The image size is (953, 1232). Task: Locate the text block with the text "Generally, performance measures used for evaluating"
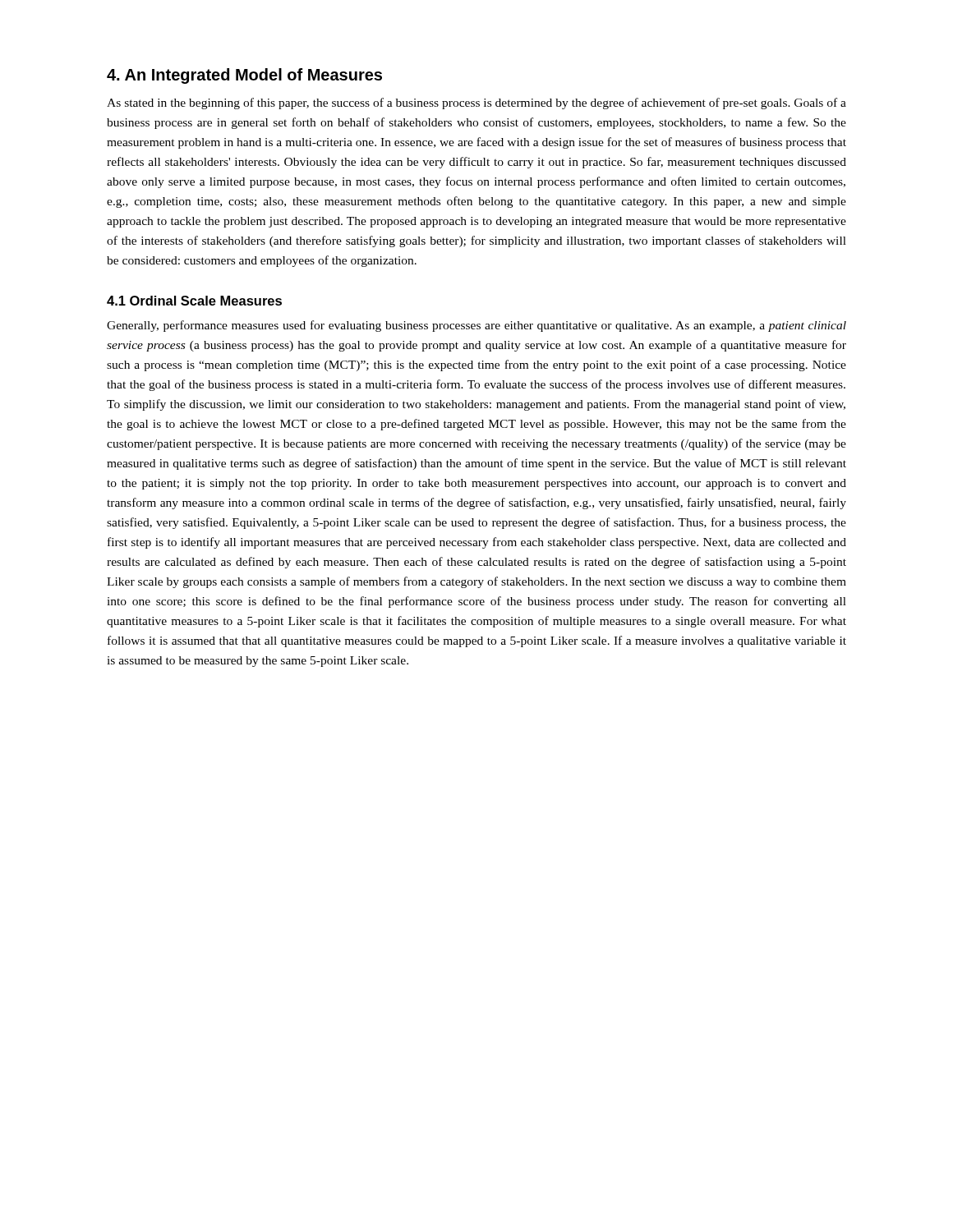click(476, 493)
